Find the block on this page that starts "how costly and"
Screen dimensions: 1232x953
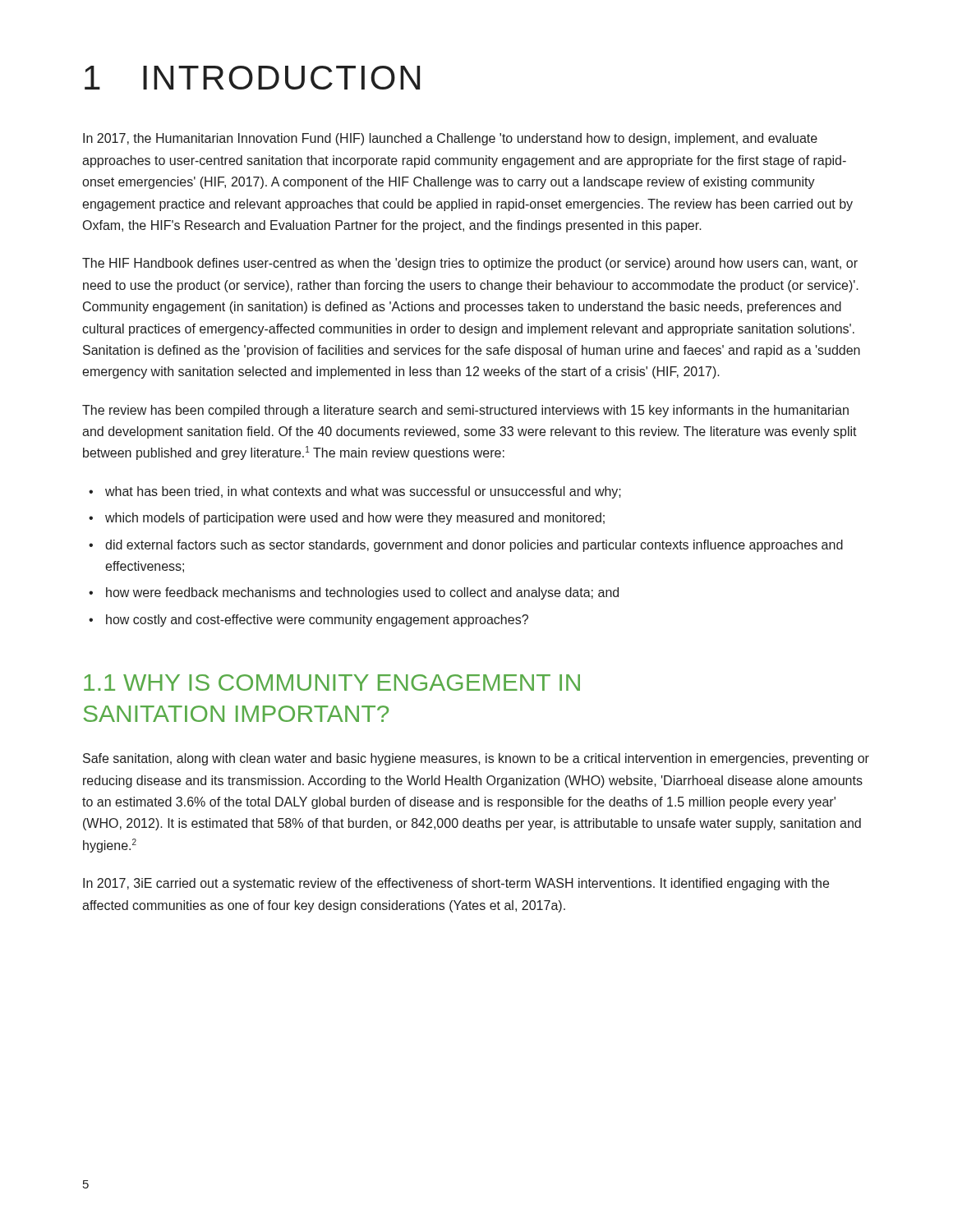(x=317, y=620)
